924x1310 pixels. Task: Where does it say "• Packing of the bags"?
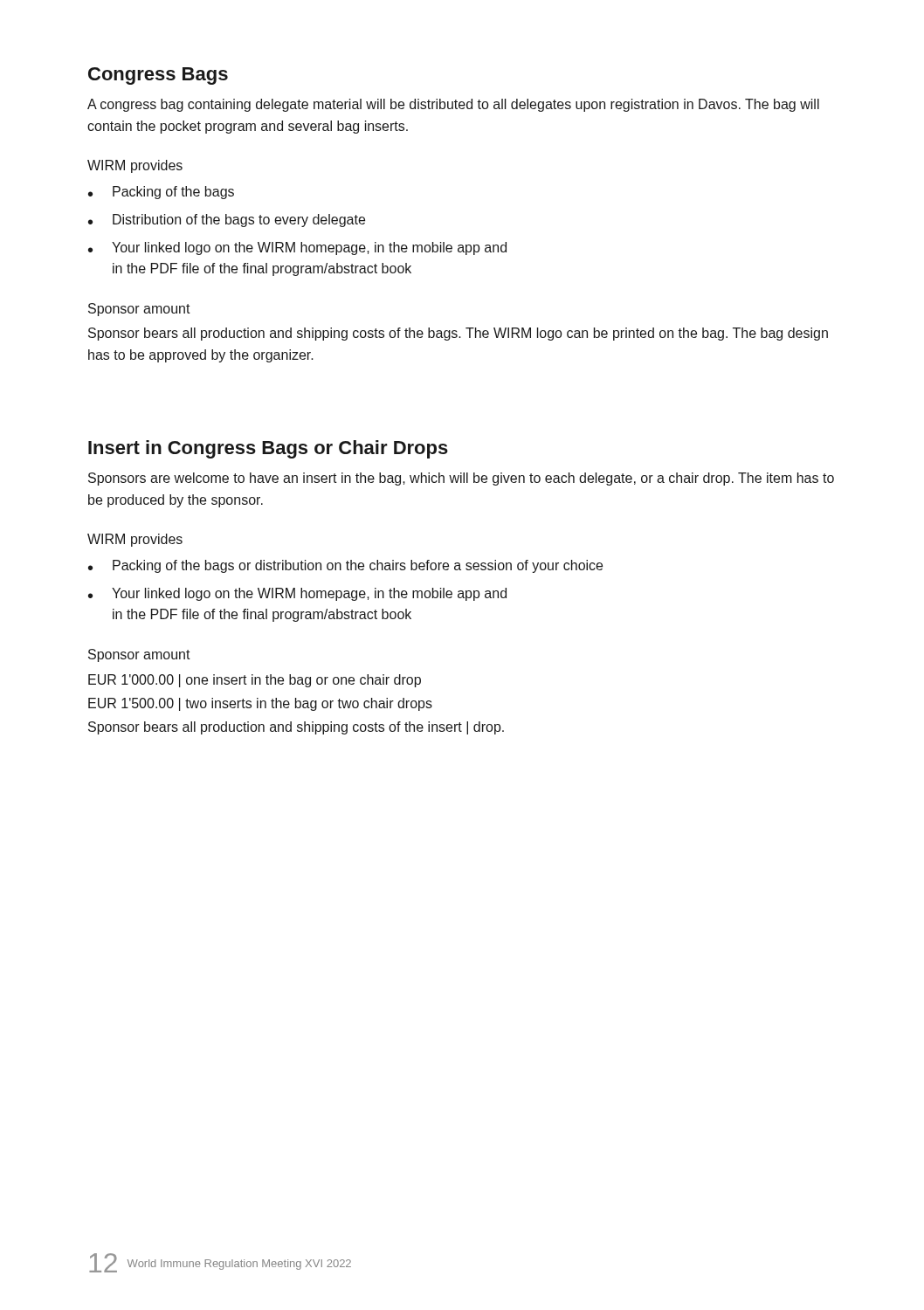(x=161, y=193)
